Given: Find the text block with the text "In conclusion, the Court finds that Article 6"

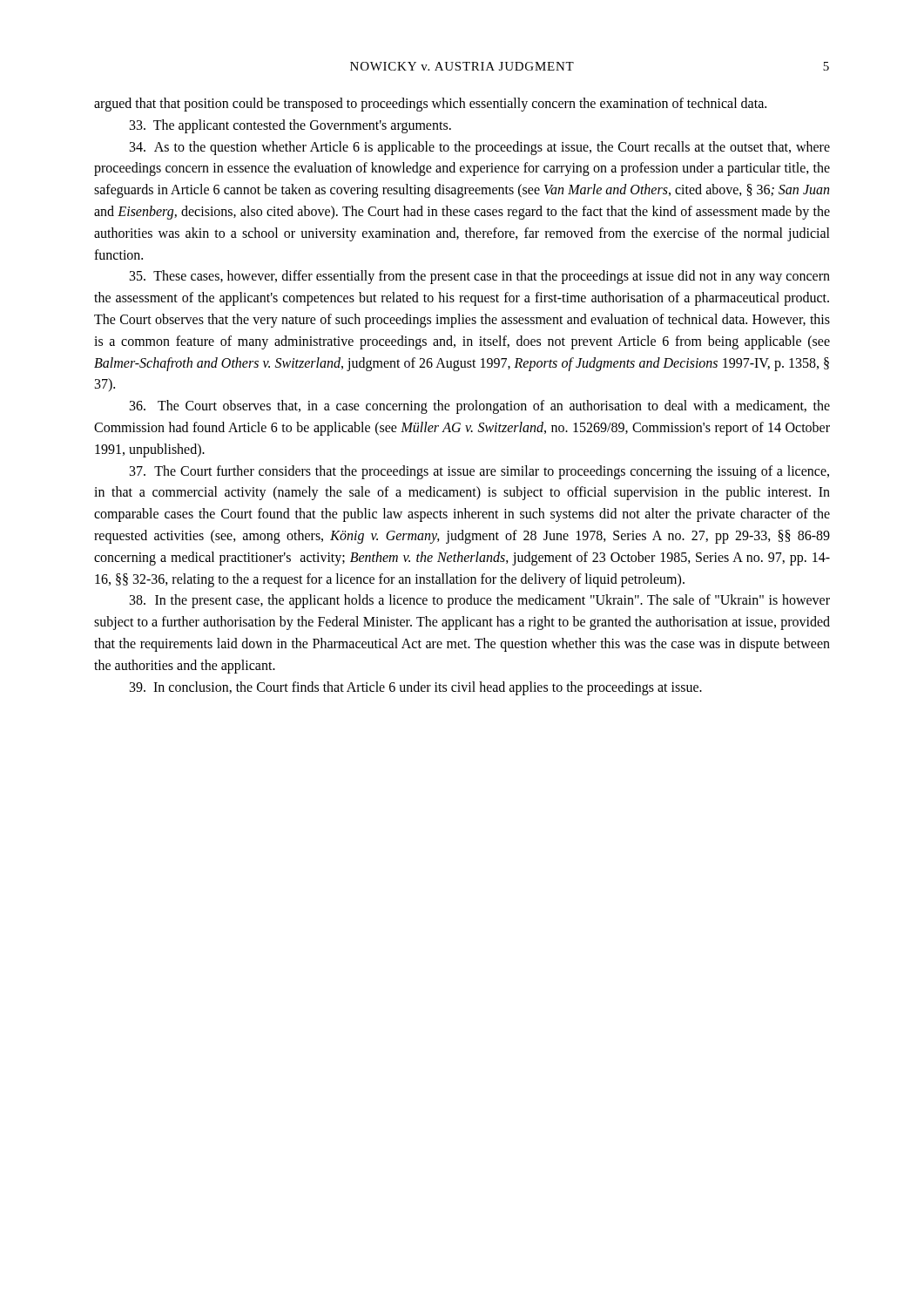Looking at the screenshot, I should coord(462,687).
